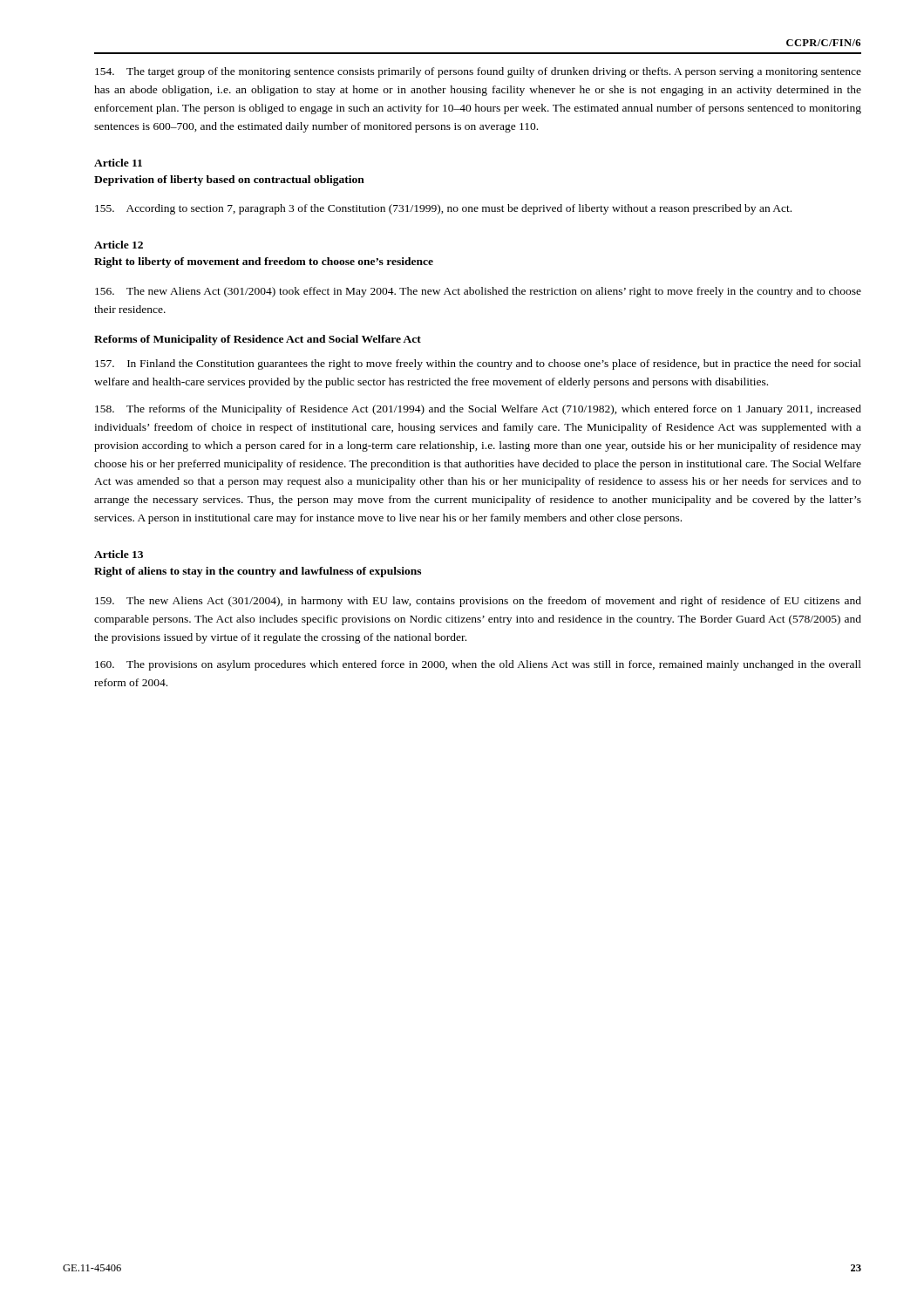Find the block starting "In Finland the"
924x1308 pixels.
(x=478, y=373)
